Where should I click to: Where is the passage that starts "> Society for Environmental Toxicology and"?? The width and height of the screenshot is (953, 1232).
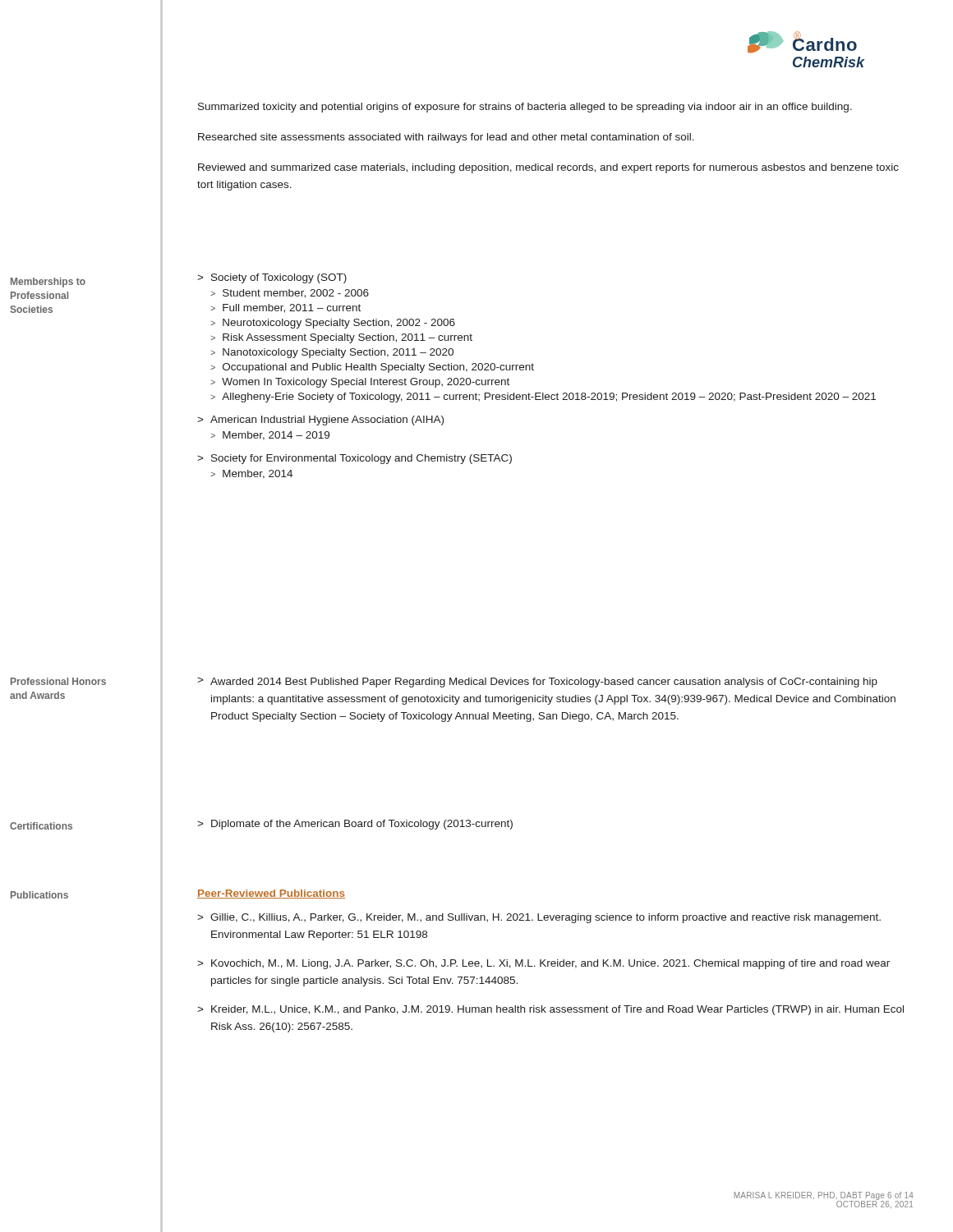tap(355, 467)
